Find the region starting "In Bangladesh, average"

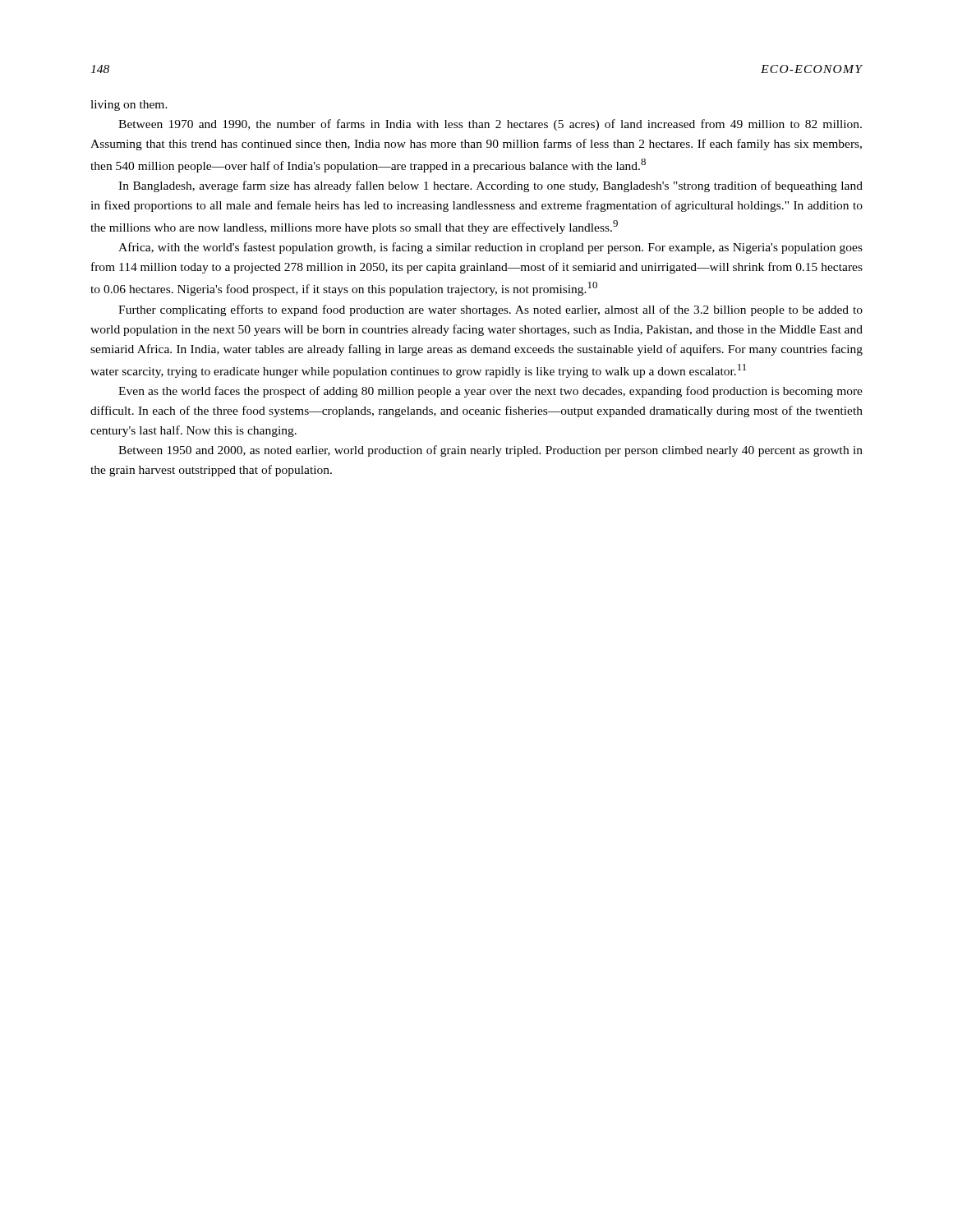[x=476, y=207]
